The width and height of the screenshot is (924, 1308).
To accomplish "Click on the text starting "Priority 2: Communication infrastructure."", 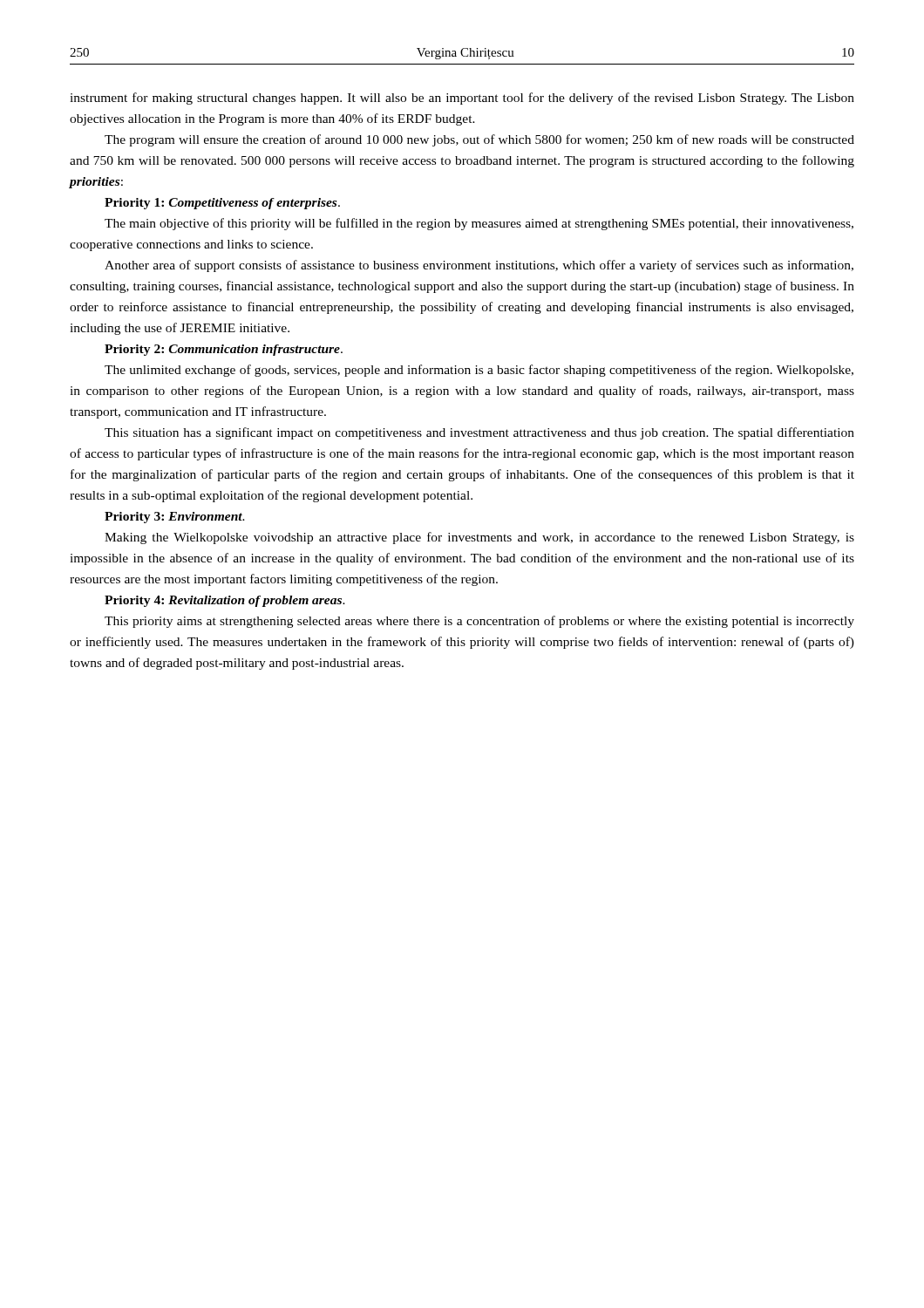I will (224, 349).
